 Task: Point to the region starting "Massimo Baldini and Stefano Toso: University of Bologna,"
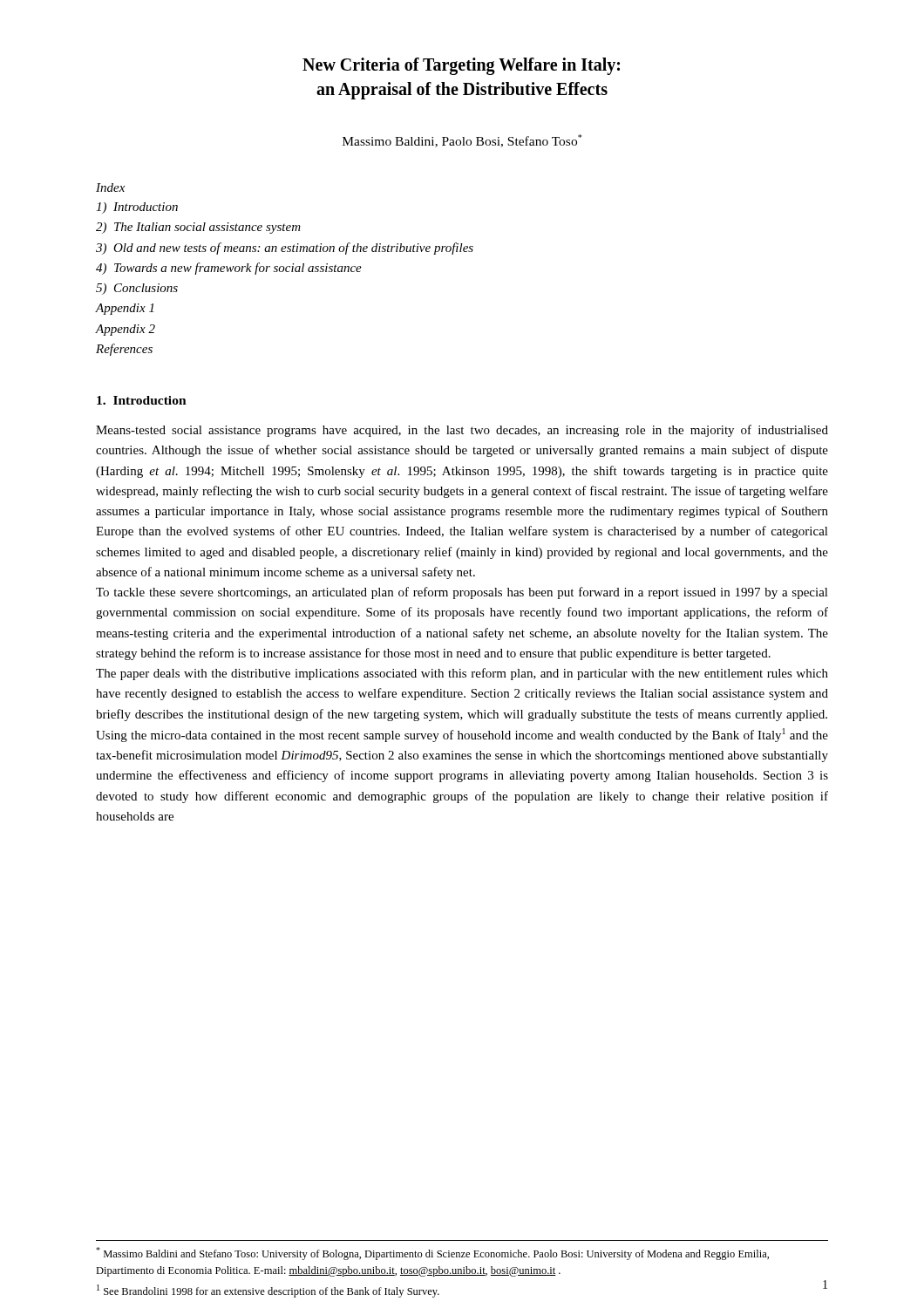[433, 1261]
